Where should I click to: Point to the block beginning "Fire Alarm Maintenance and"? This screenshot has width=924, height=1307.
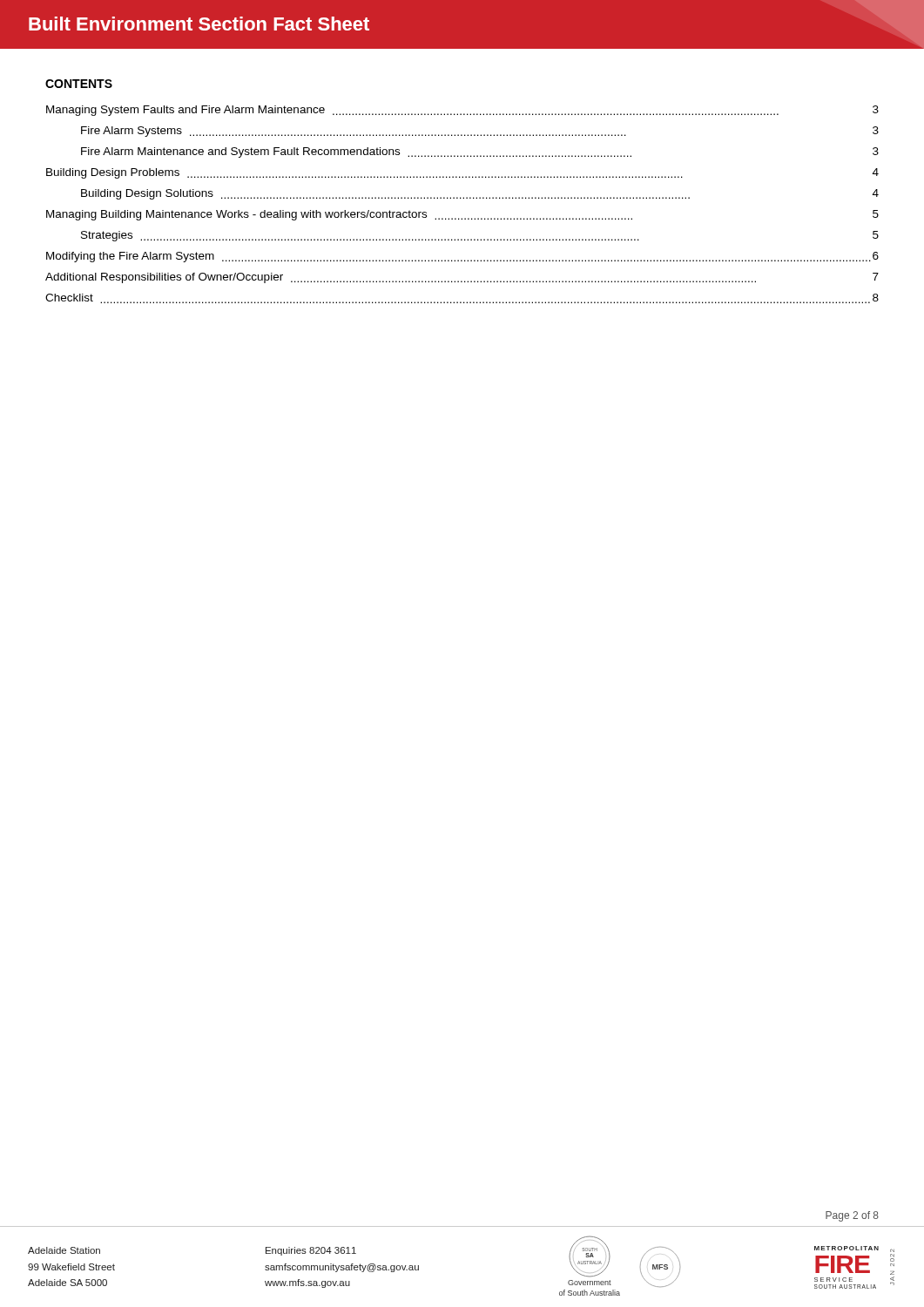click(x=462, y=151)
